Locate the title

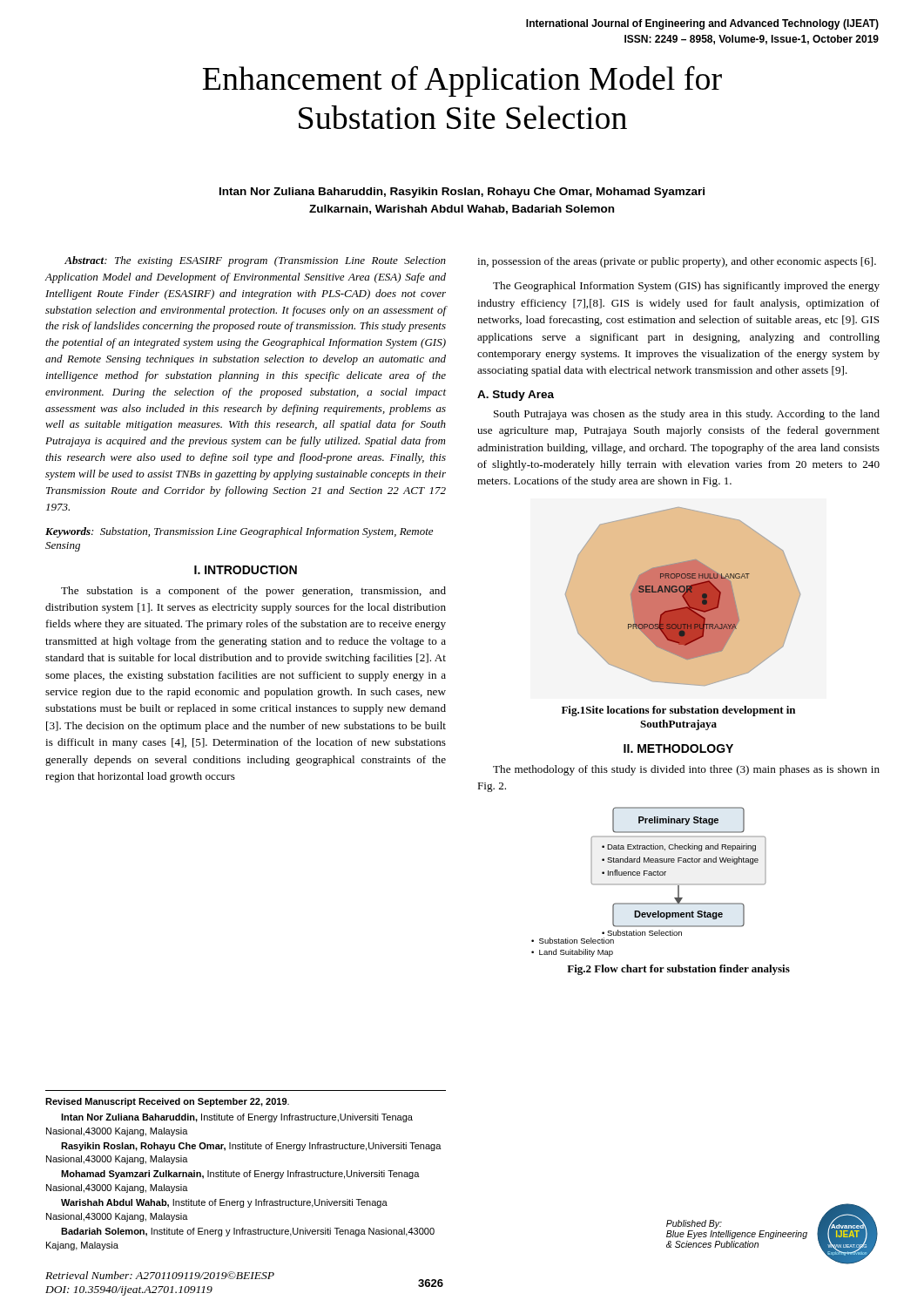pyautogui.click(x=462, y=98)
